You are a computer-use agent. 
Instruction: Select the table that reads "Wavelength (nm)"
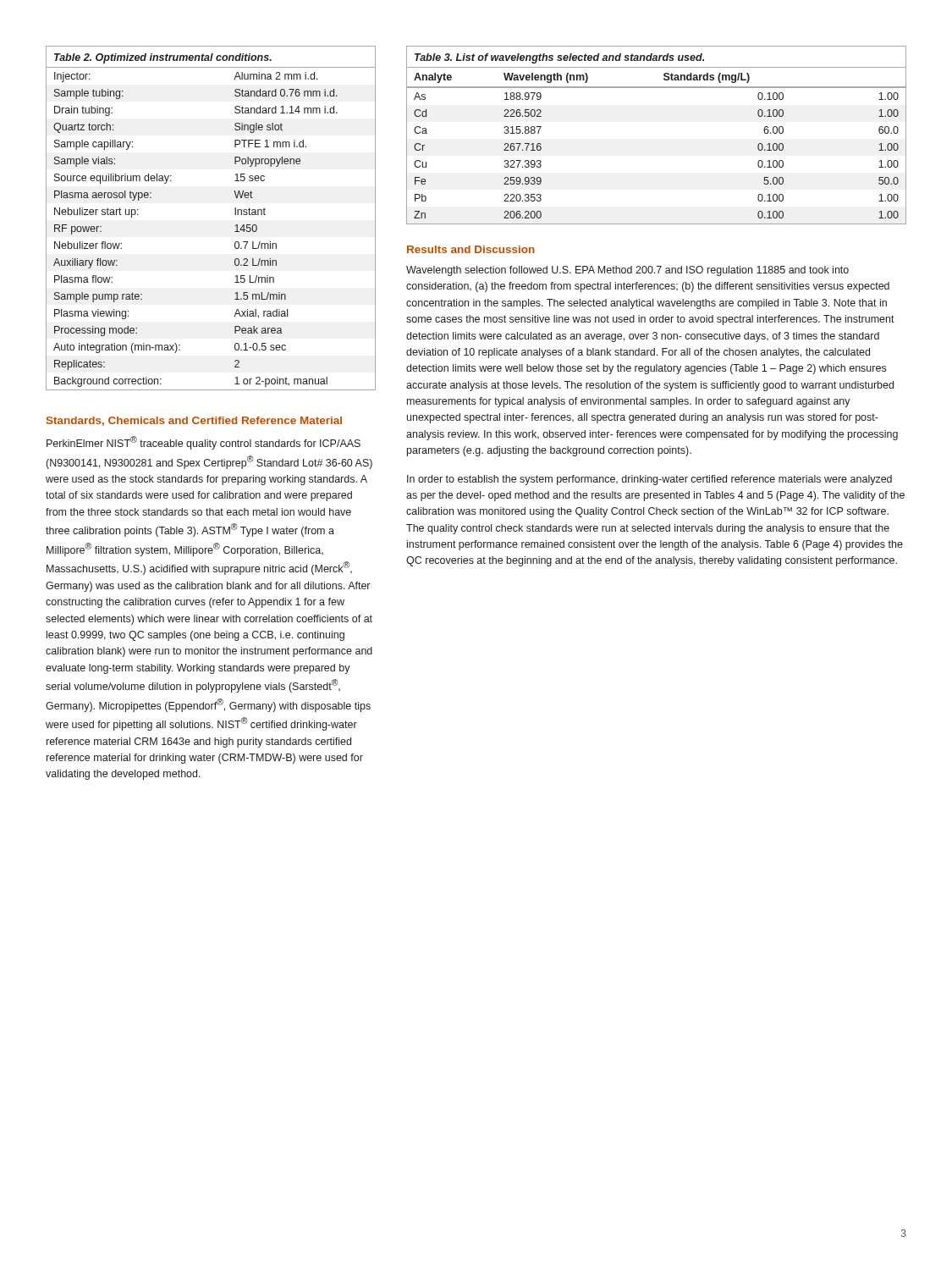click(x=656, y=135)
